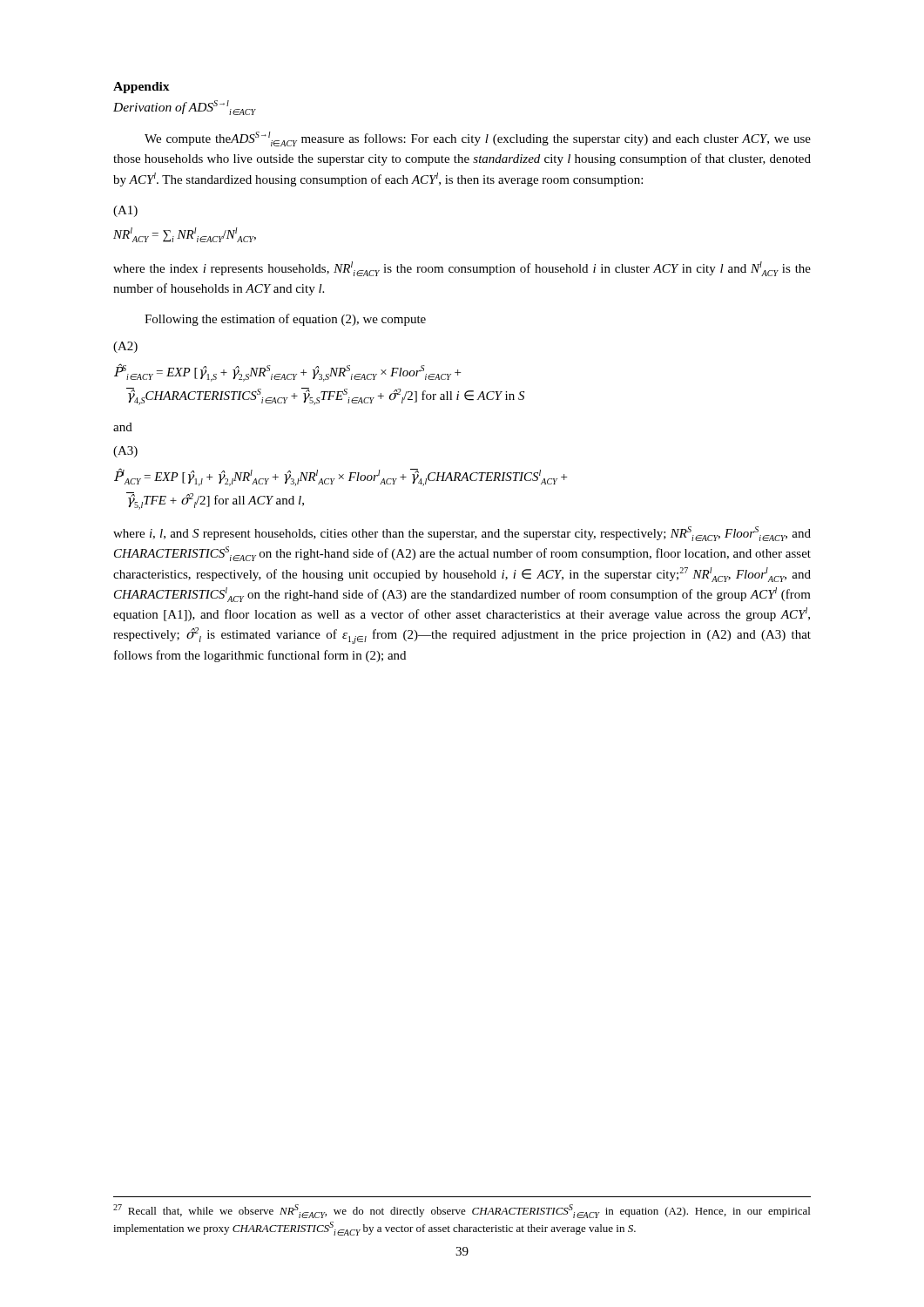Locate the formula containing "(A3) P̂lACY ="
Image resolution: width=924 pixels, height=1307 pixels.
[462, 477]
